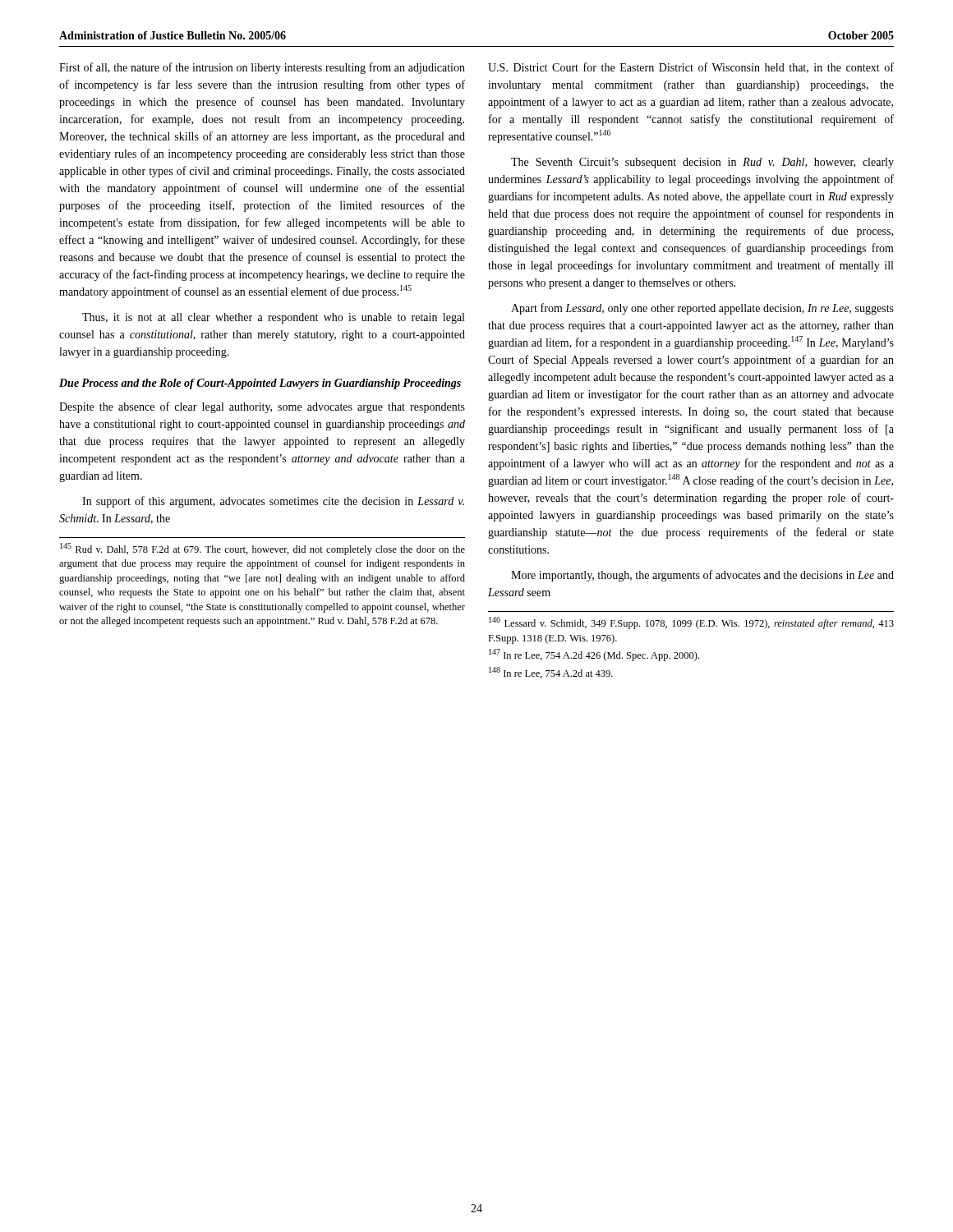Point to the text block starting "Due Process and the Role"
Viewport: 953px width, 1232px height.
[262, 383]
